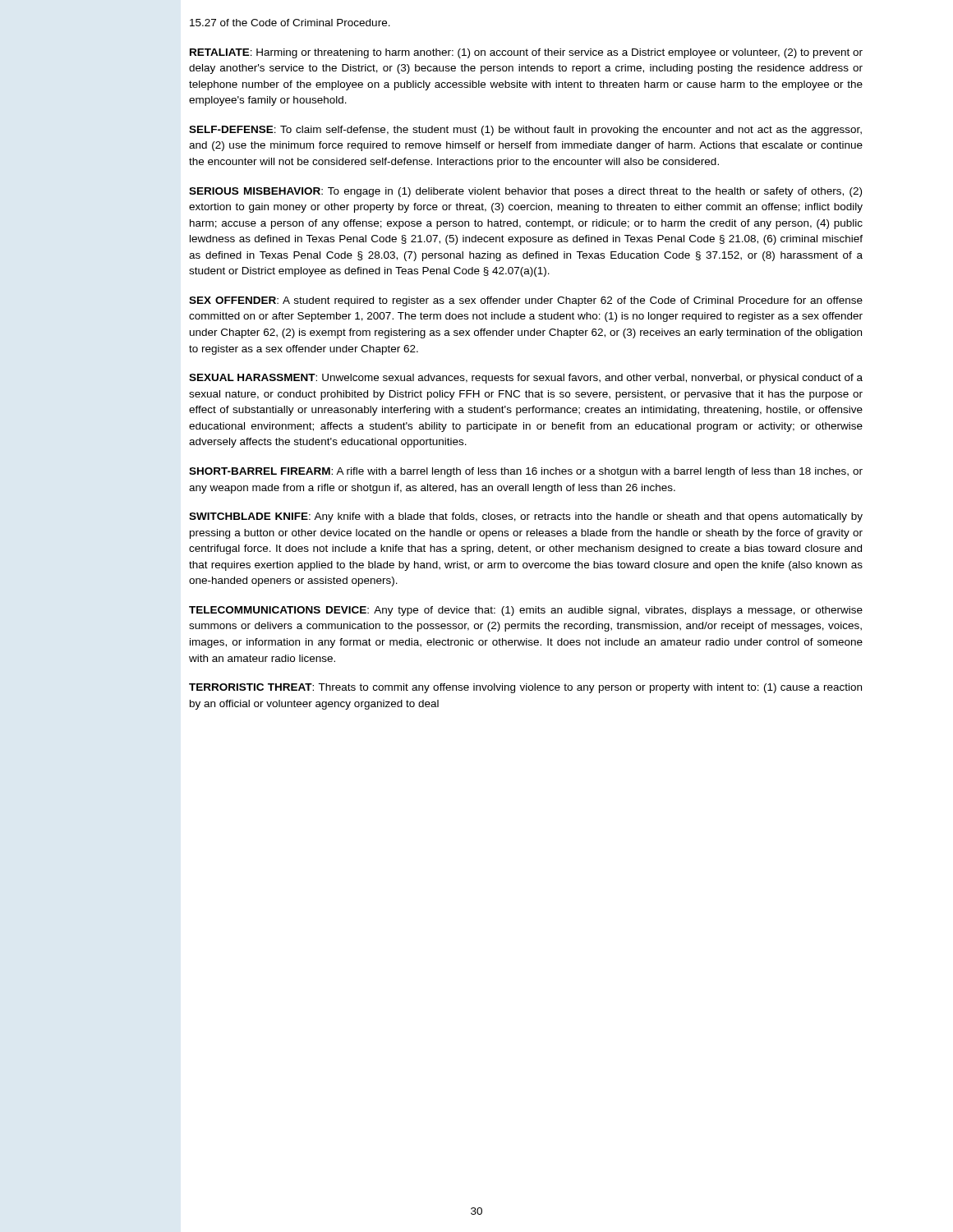The height and width of the screenshot is (1232, 953).
Task: Find the text block with the text "RETALIATE: Harming or"
Action: pos(526,76)
